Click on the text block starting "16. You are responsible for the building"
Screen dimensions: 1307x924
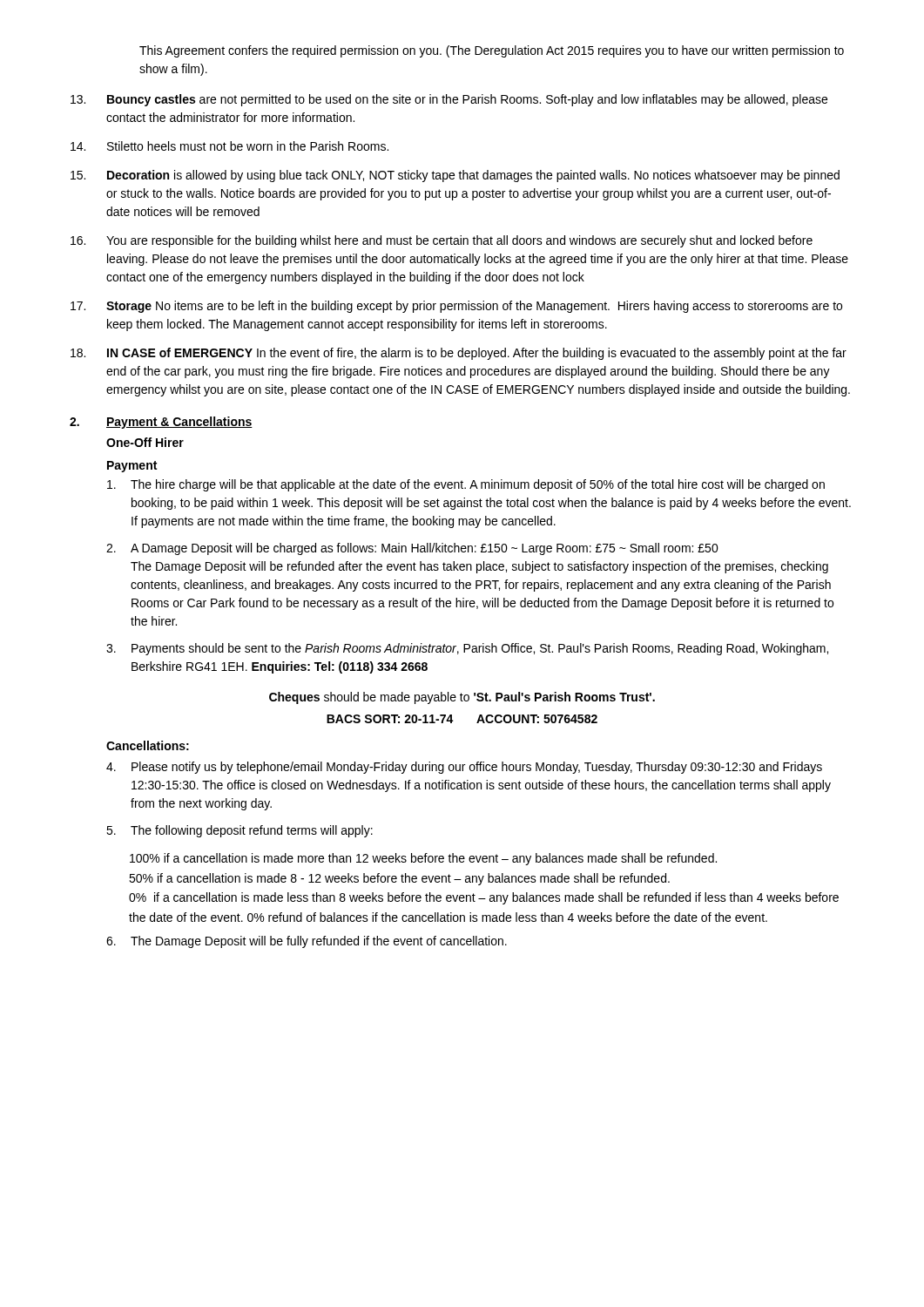point(462,259)
